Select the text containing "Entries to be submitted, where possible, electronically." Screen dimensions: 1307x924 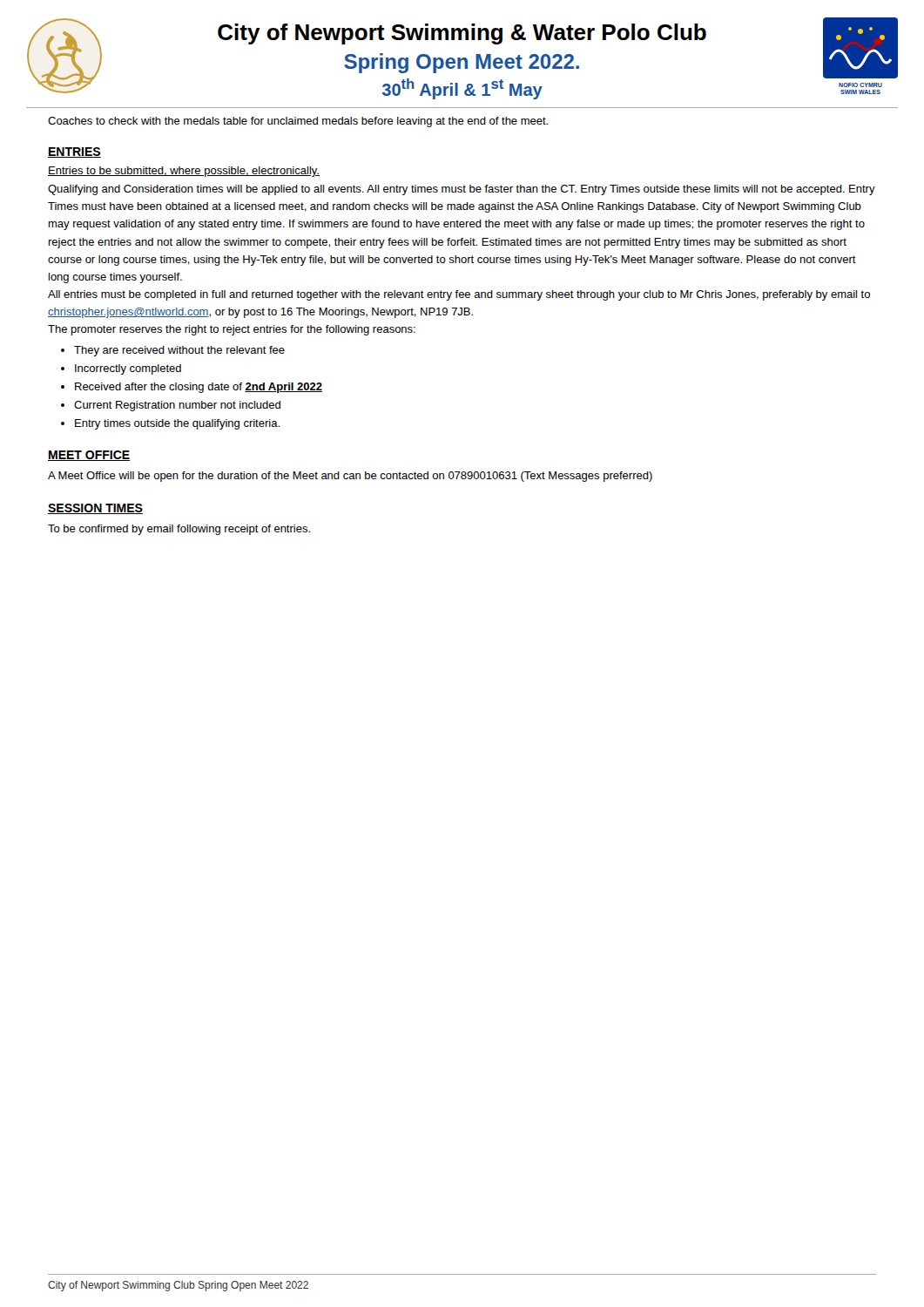pos(184,171)
